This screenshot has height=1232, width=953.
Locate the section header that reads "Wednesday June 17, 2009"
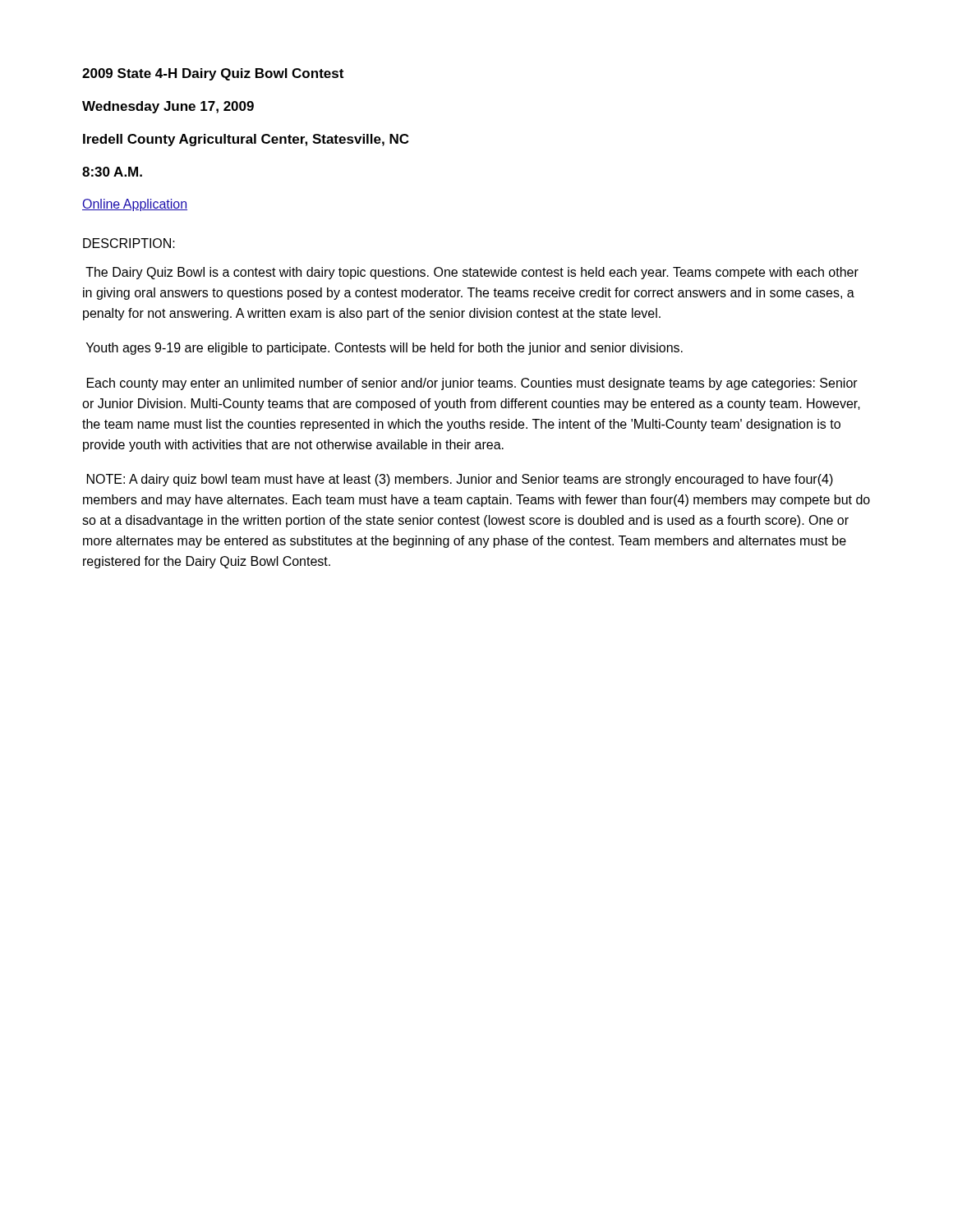click(168, 107)
